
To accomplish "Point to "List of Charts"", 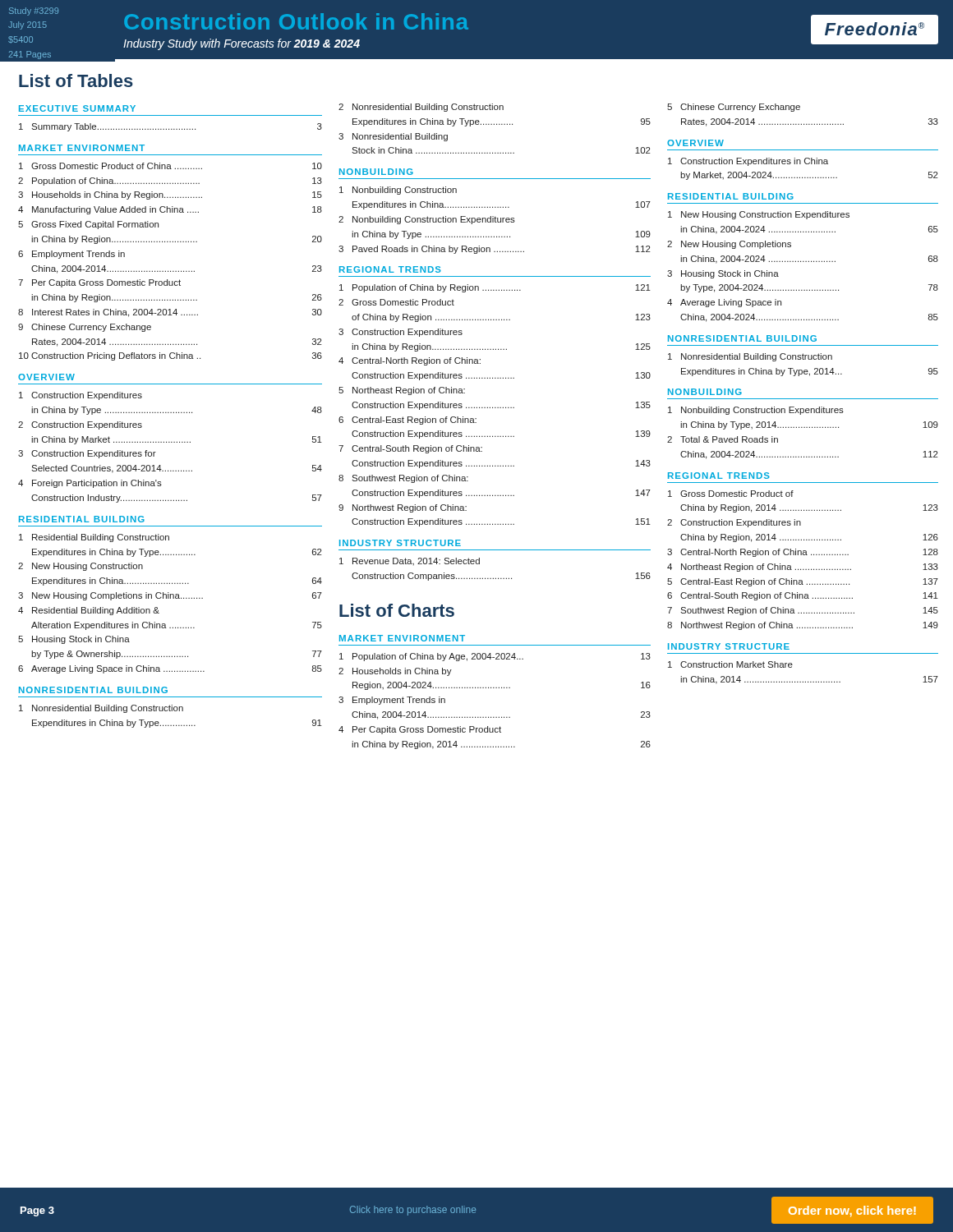I will tap(397, 610).
